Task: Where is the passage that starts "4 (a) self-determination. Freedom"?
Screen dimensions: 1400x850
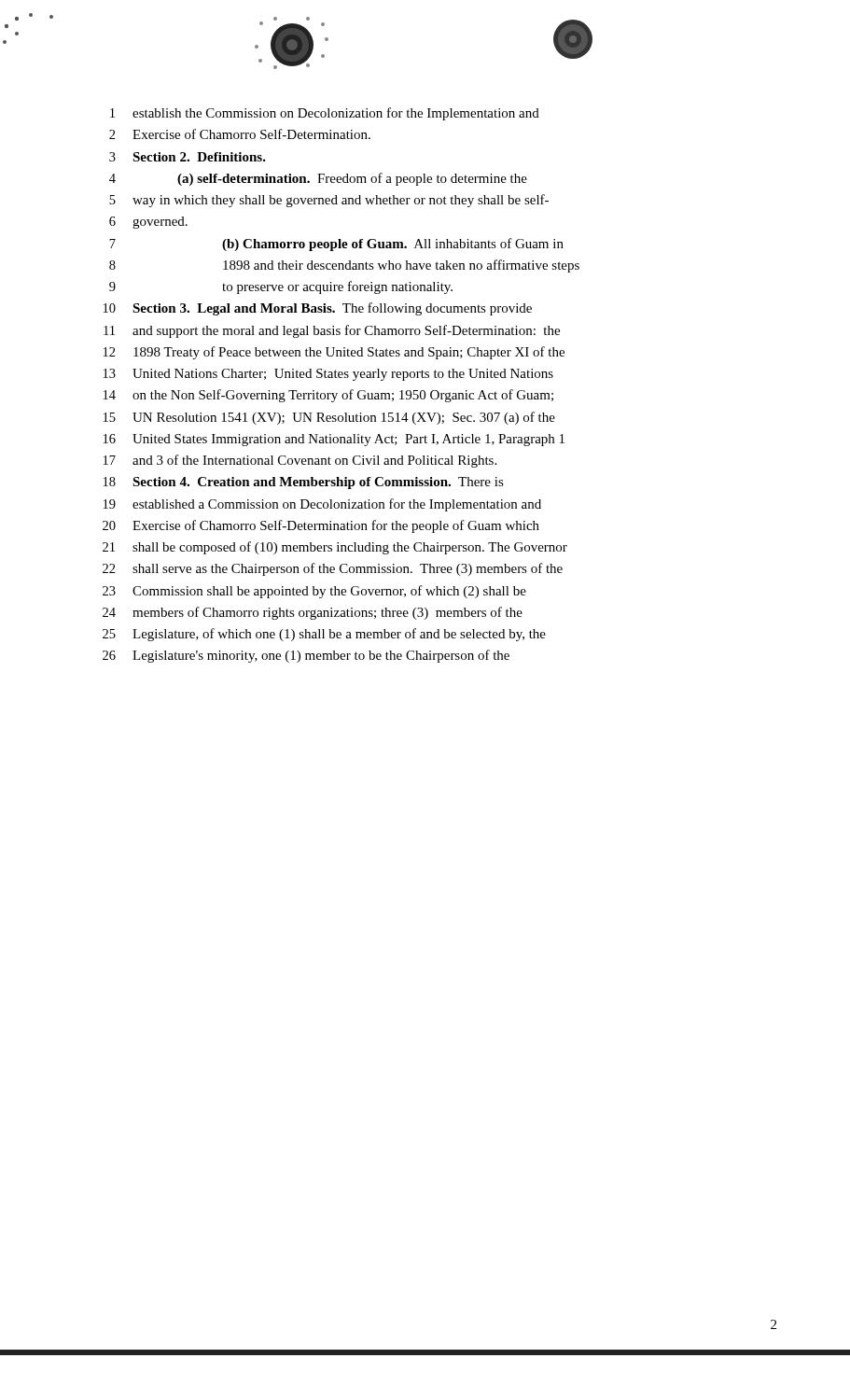Action: (436, 179)
